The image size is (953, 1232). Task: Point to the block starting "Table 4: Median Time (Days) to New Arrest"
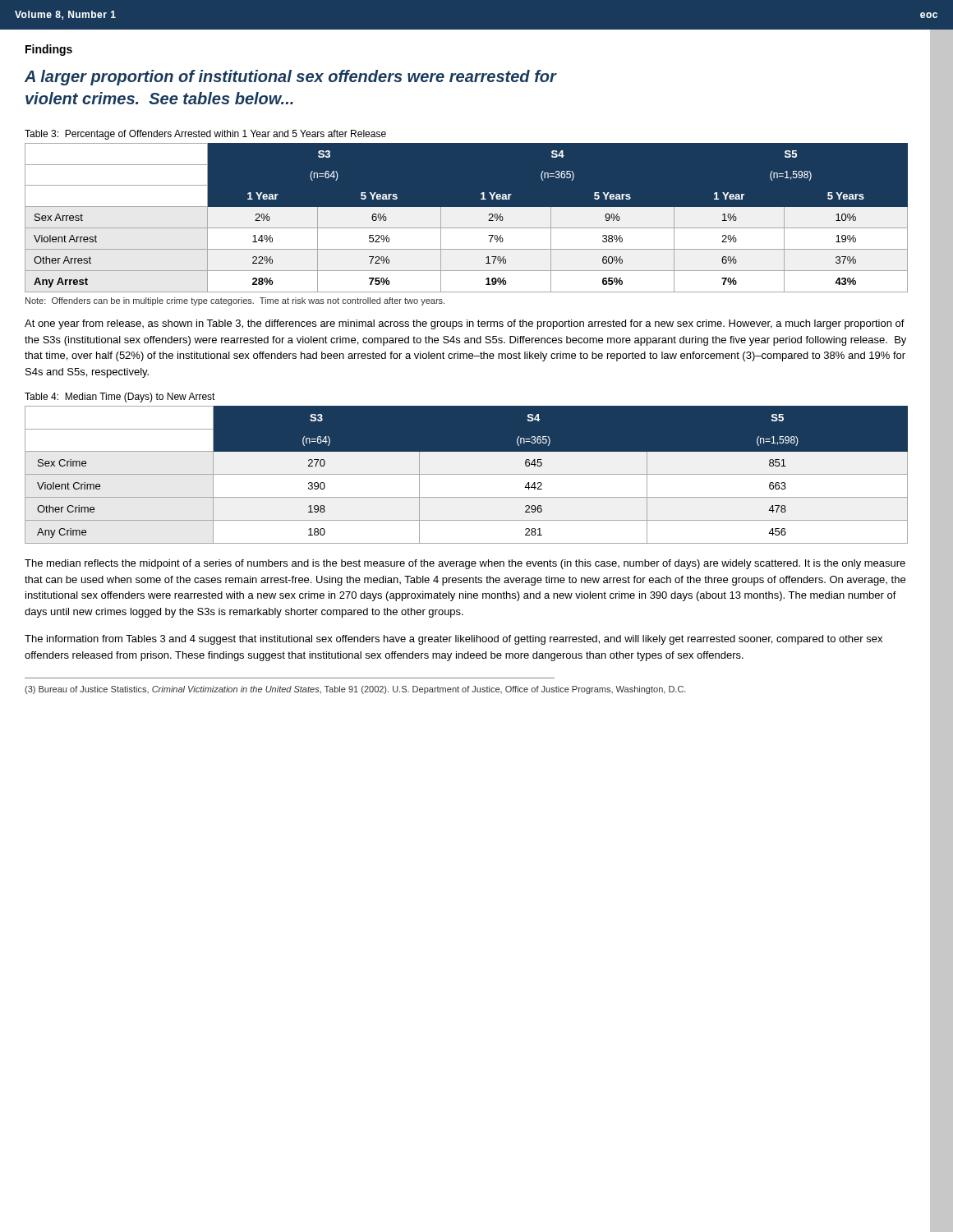coord(120,397)
